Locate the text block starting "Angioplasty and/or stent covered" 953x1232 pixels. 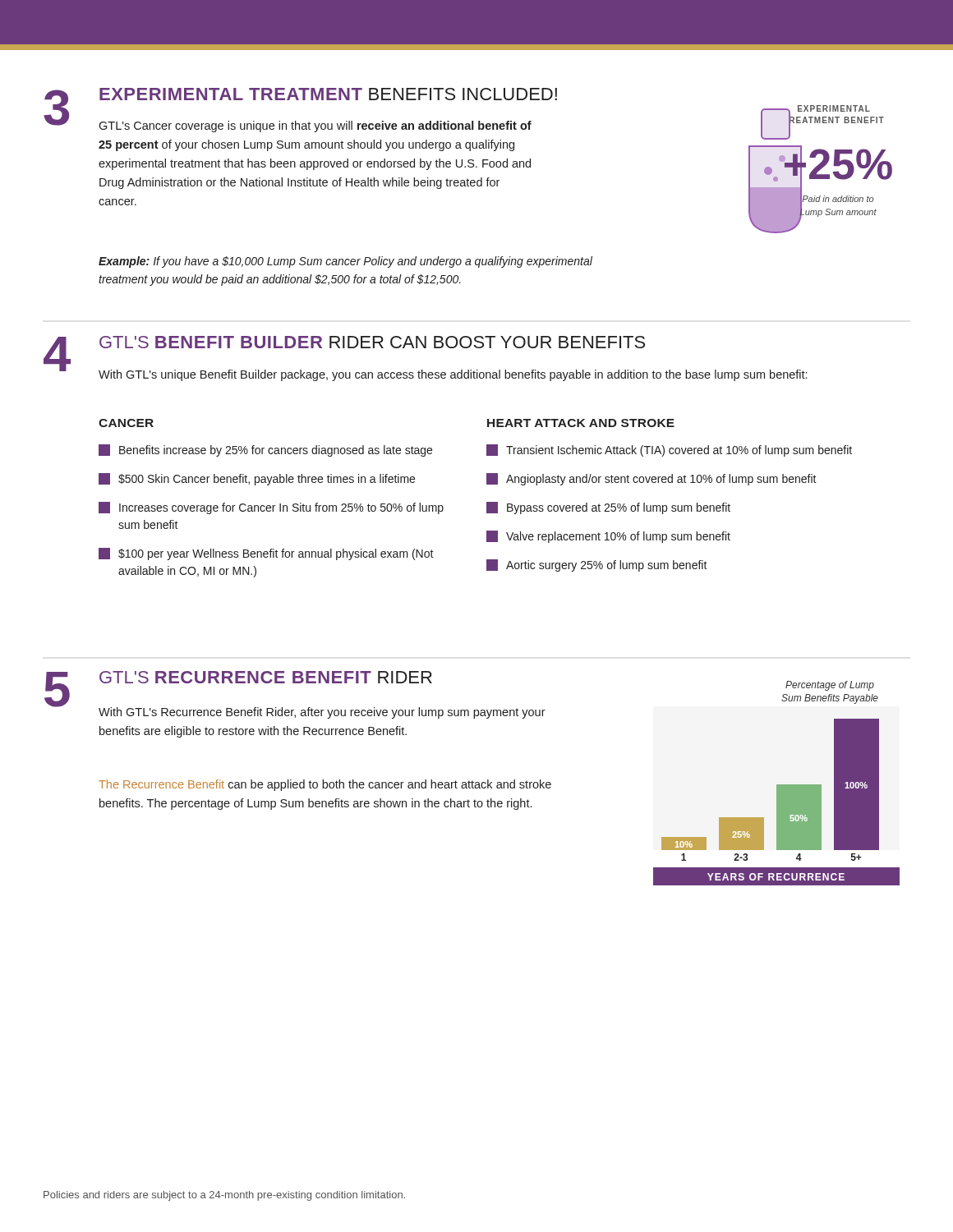click(x=651, y=479)
